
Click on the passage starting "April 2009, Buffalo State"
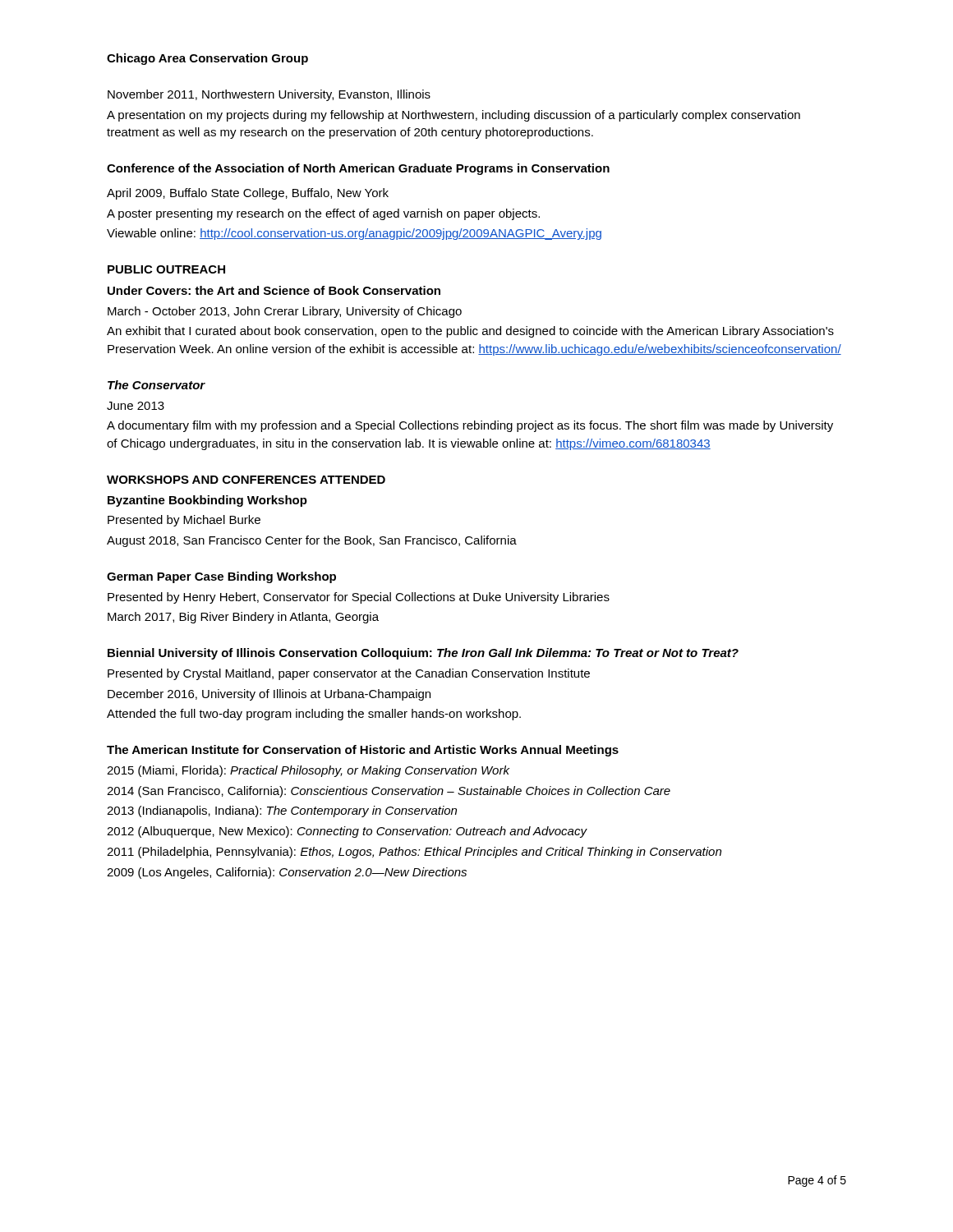(x=476, y=213)
